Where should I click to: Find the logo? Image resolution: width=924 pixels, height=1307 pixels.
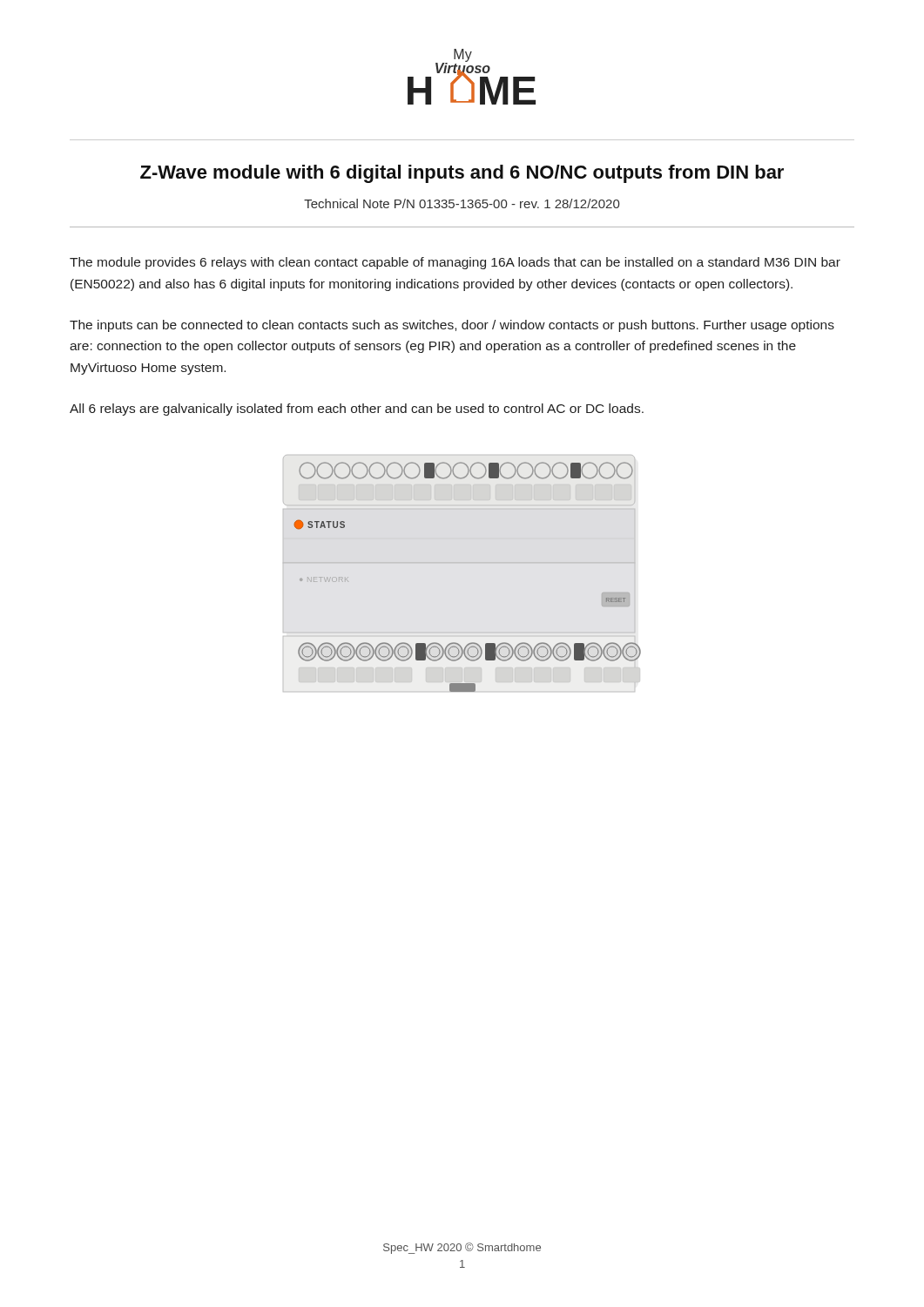462,62
